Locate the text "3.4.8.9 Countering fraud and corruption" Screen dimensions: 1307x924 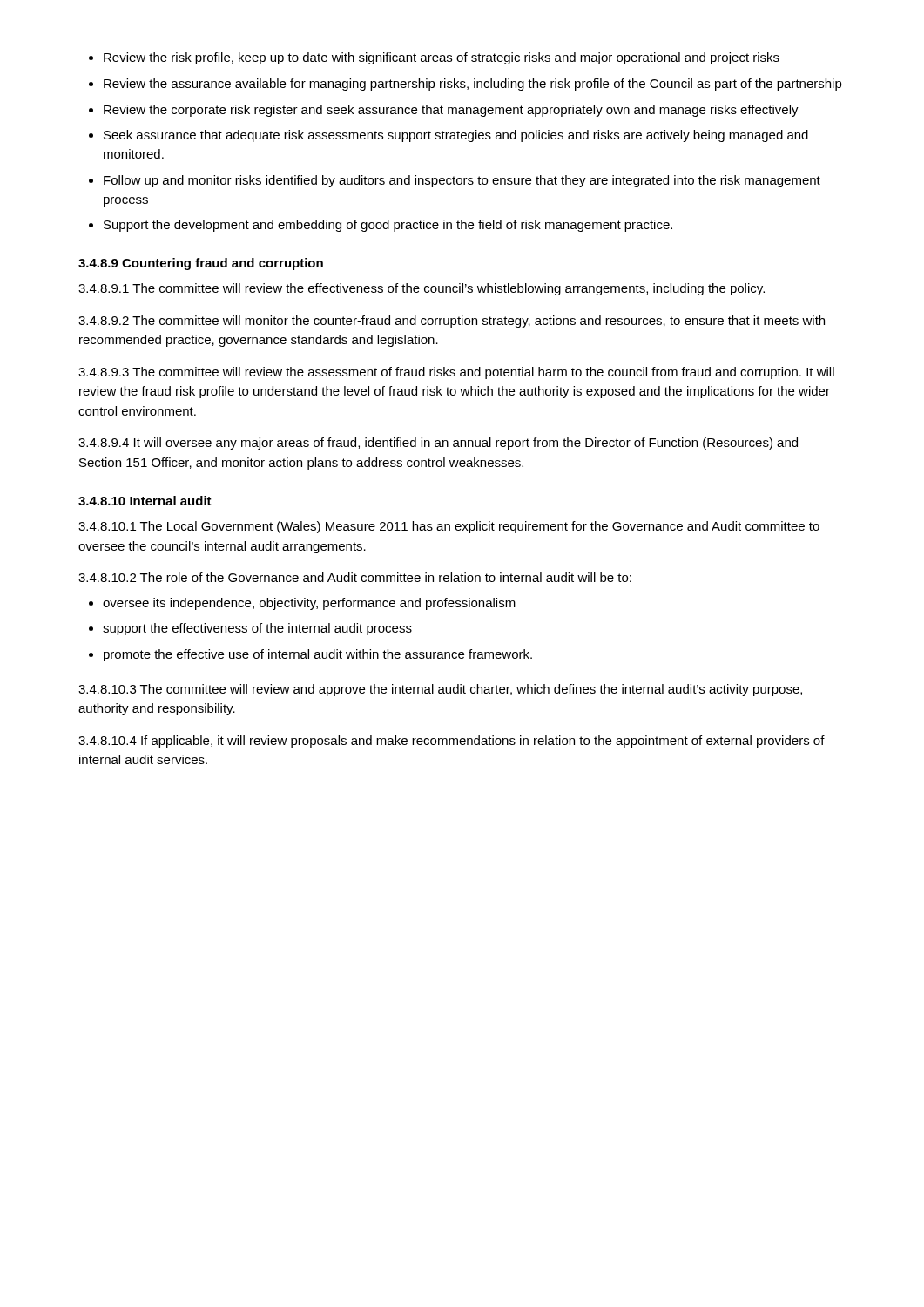pos(201,263)
